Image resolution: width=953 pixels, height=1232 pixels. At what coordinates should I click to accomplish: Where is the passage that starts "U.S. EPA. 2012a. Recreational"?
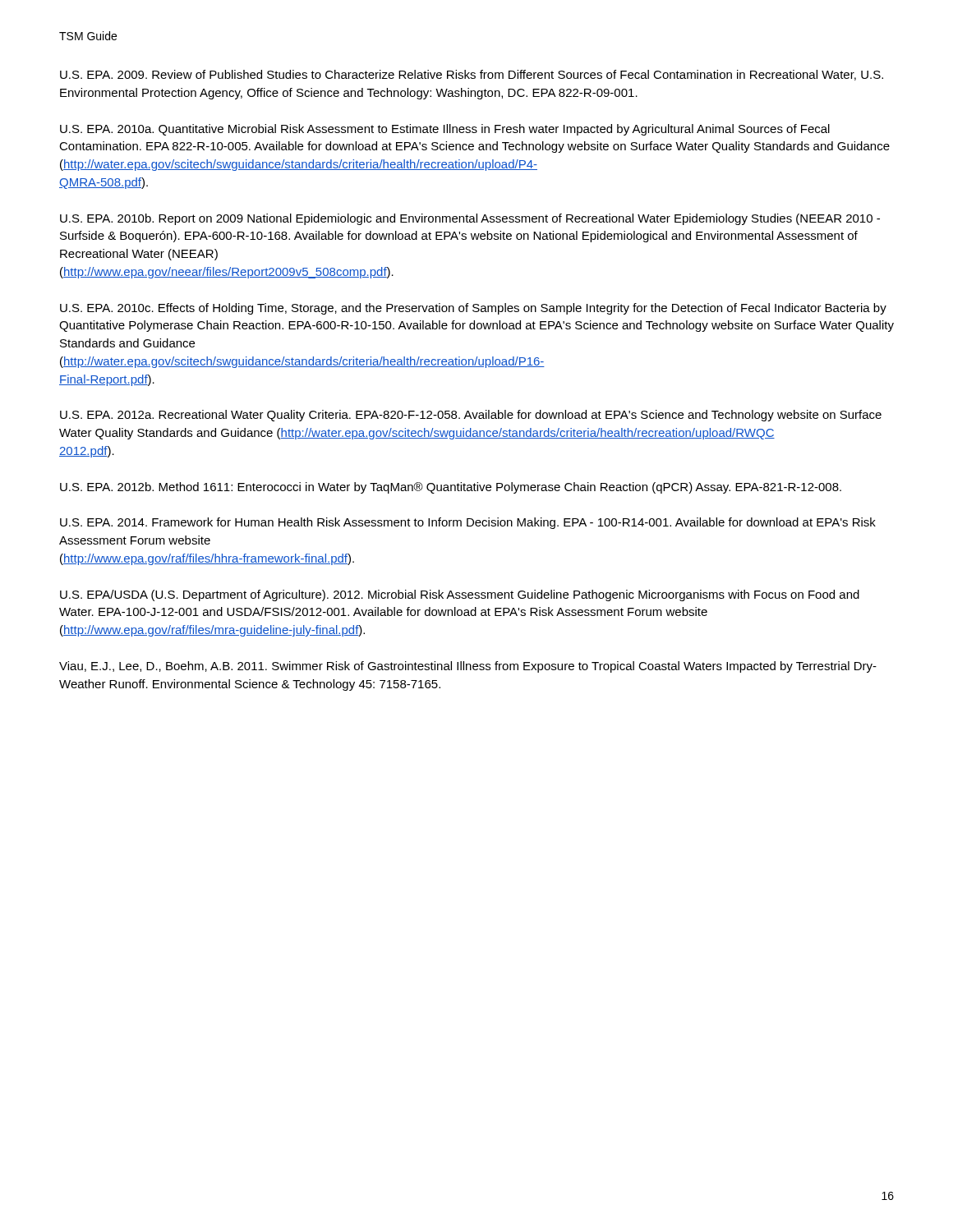471,432
